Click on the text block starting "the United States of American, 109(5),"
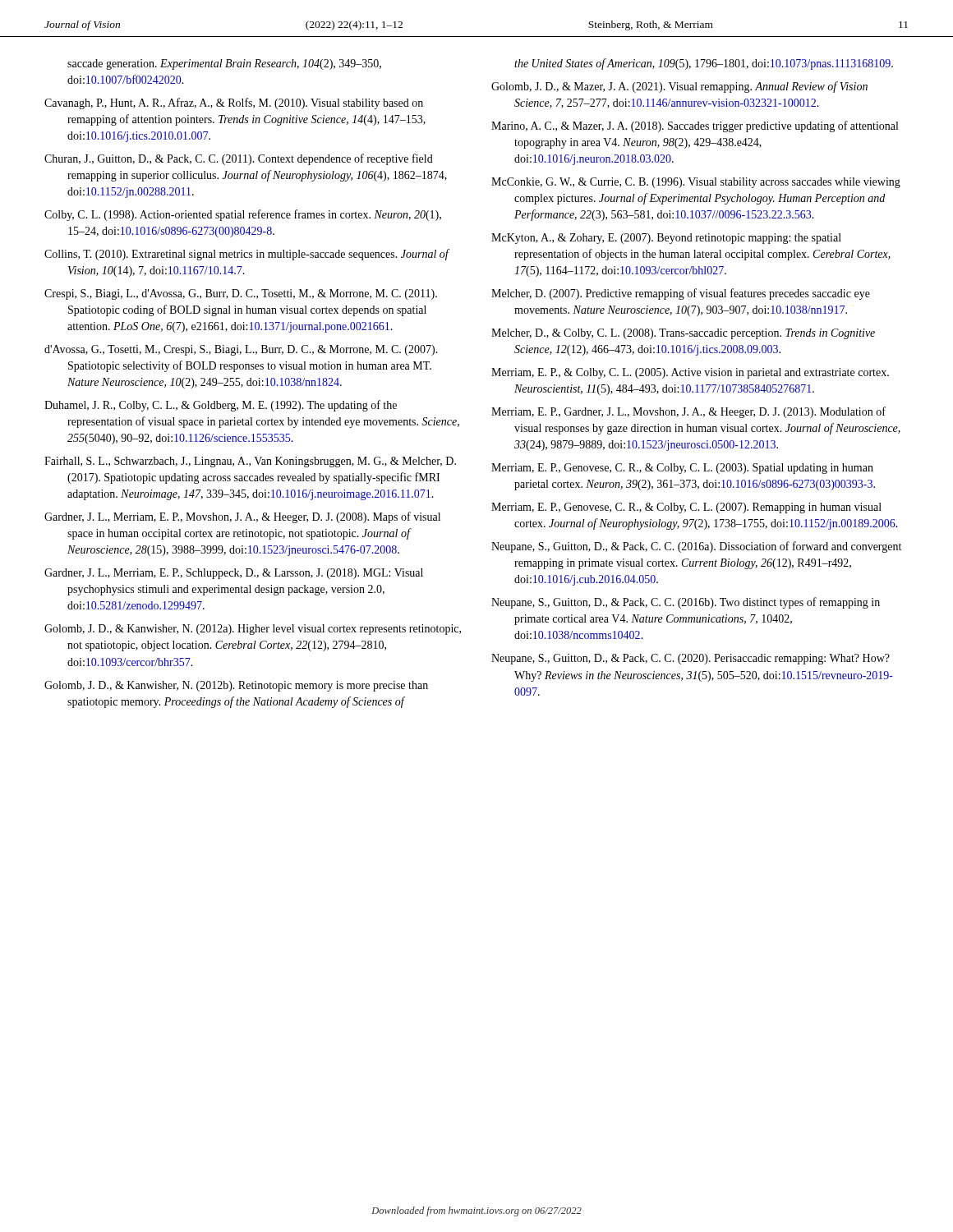 point(704,64)
